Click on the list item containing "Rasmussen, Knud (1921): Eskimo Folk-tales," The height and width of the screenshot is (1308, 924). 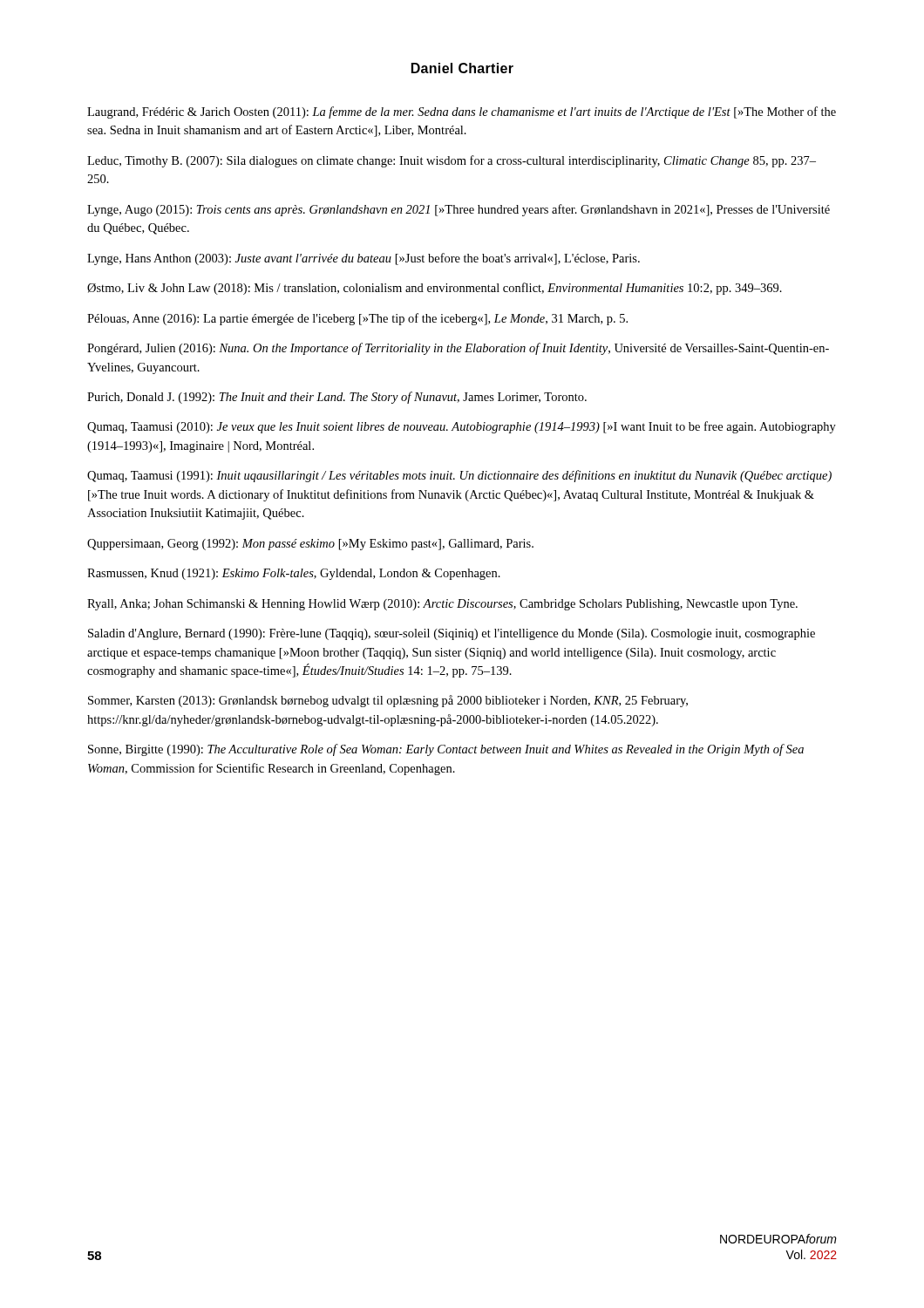click(x=294, y=573)
